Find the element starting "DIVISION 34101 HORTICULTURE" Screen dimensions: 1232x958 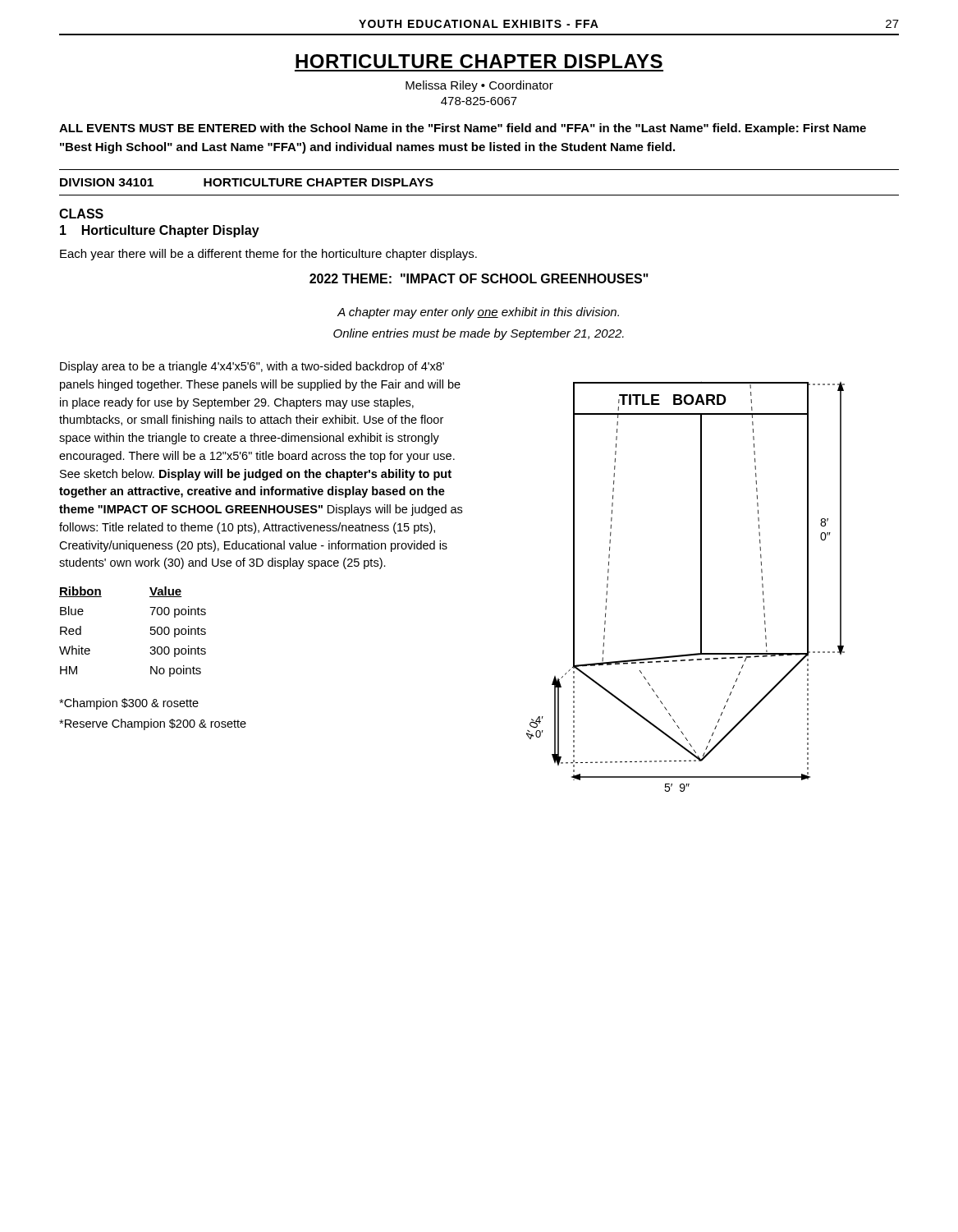[246, 182]
